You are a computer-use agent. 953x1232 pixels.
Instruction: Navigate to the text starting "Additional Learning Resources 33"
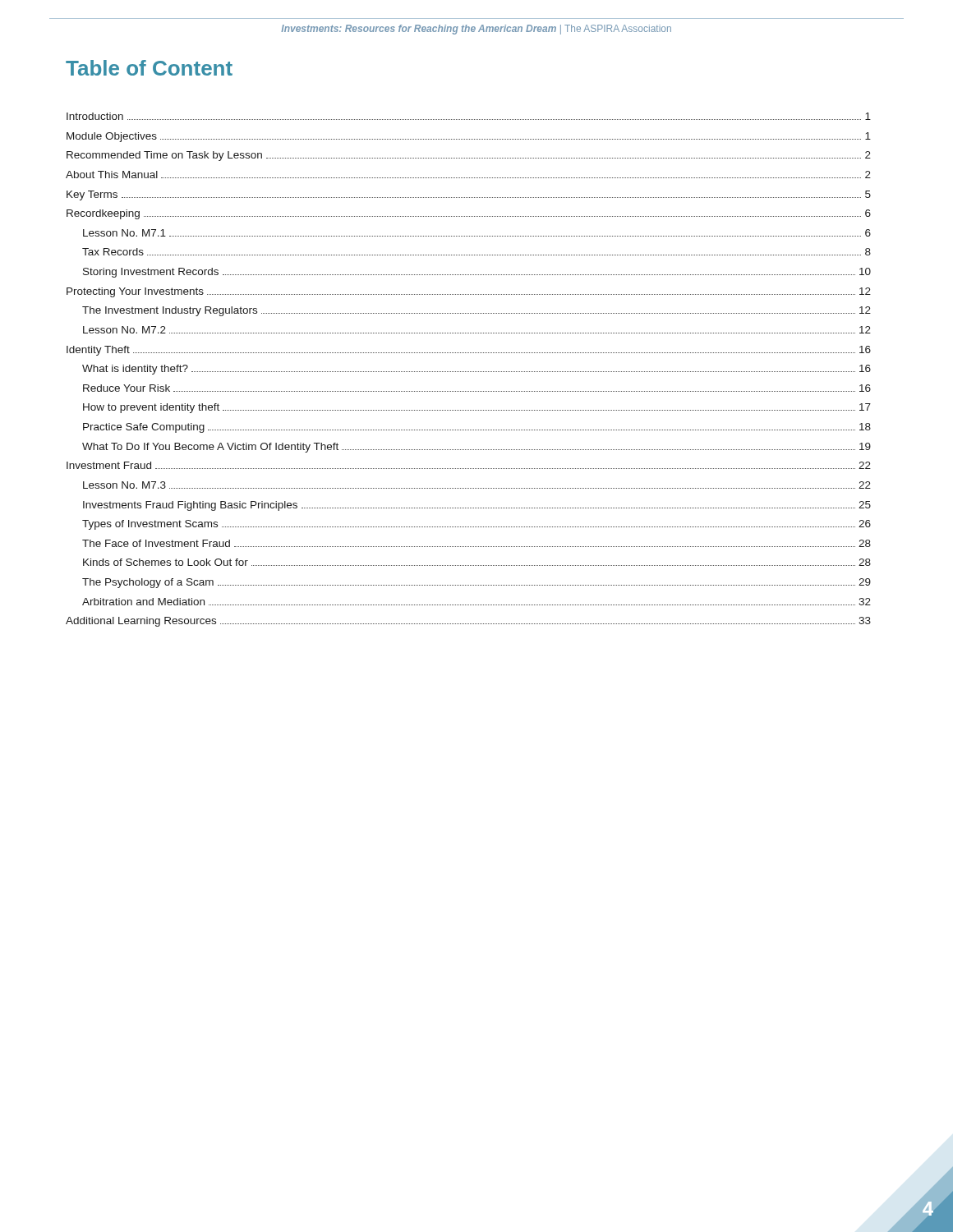[468, 621]
